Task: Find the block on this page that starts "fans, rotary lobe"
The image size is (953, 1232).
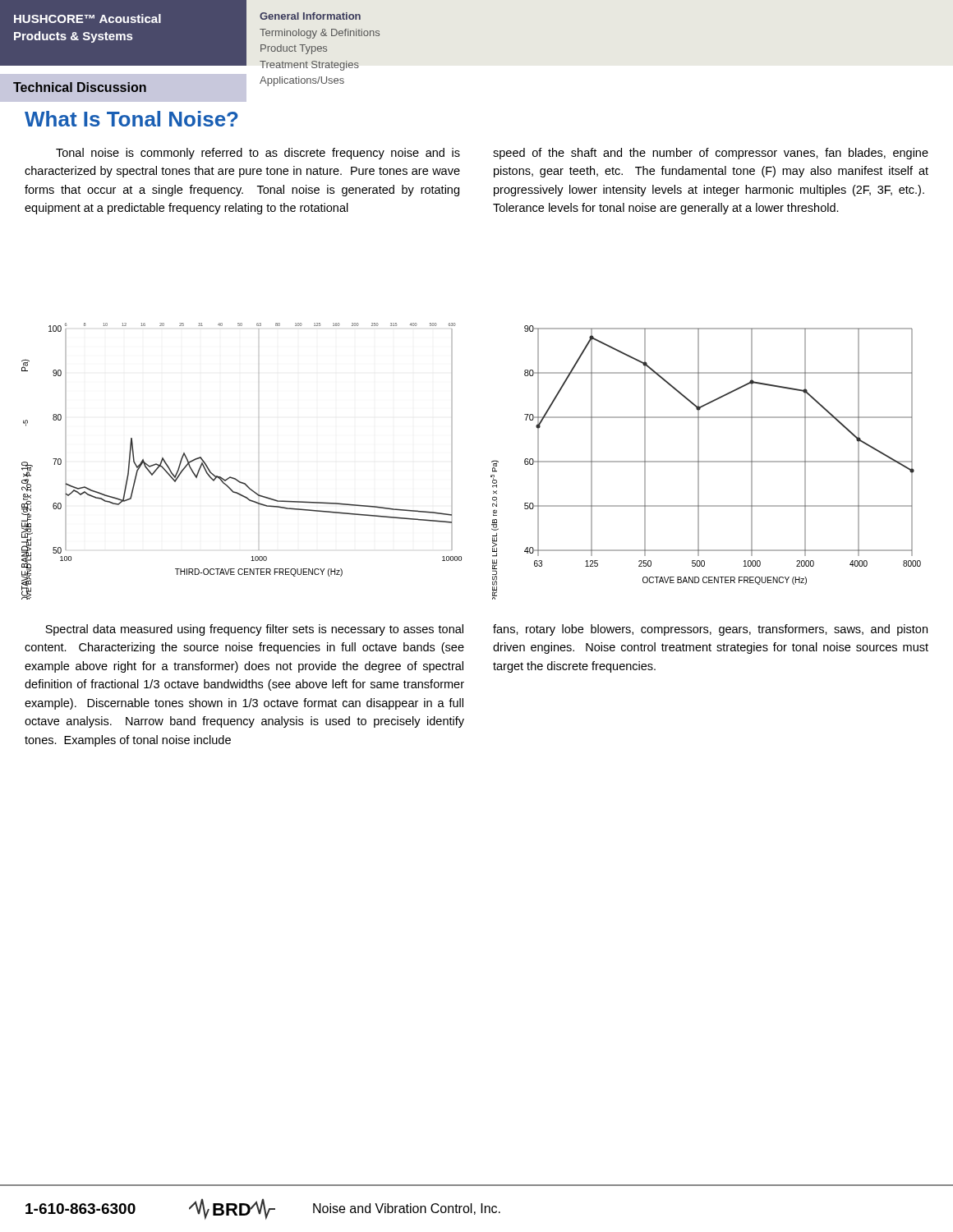Action: click(711, 648)
